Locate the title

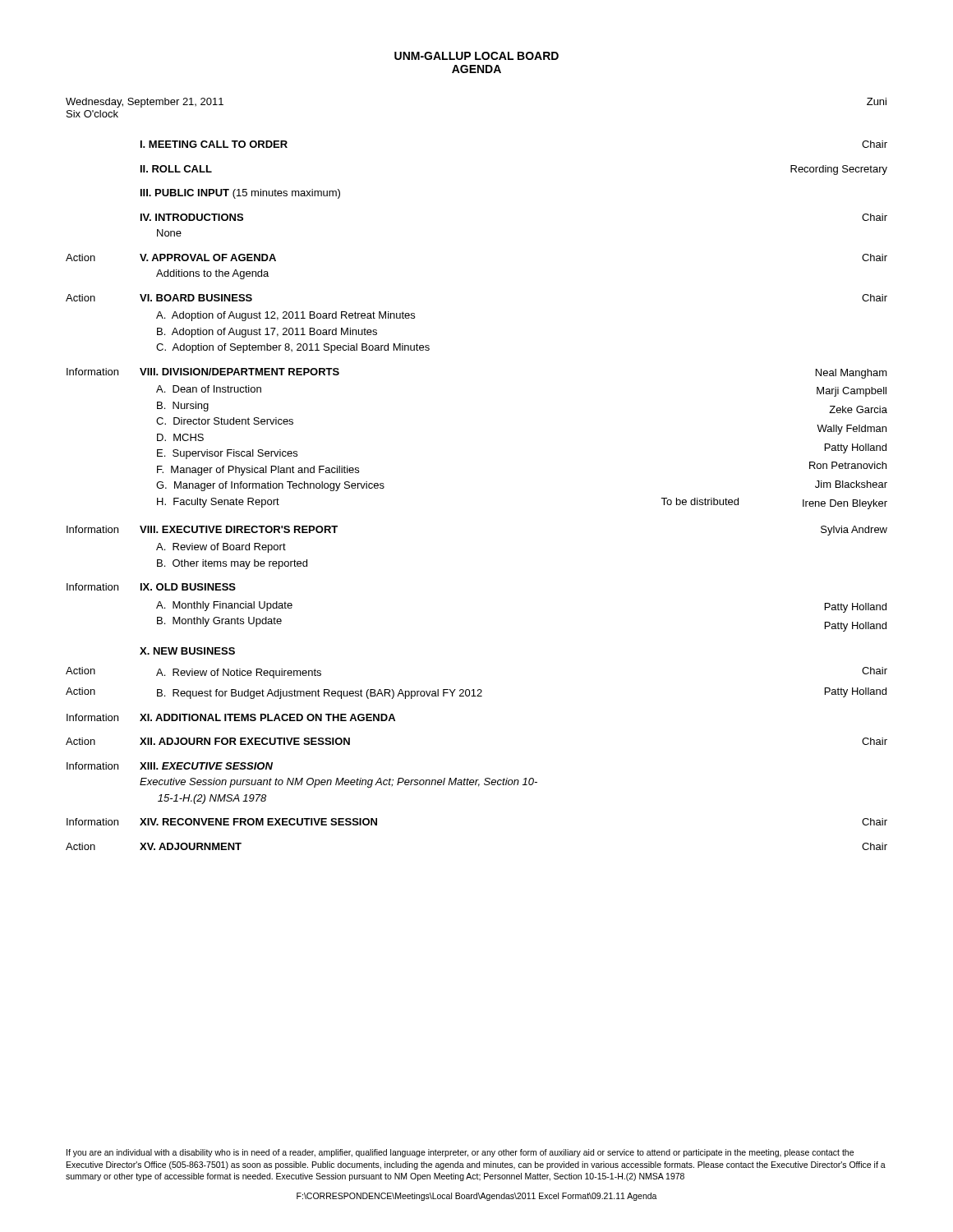476,62
